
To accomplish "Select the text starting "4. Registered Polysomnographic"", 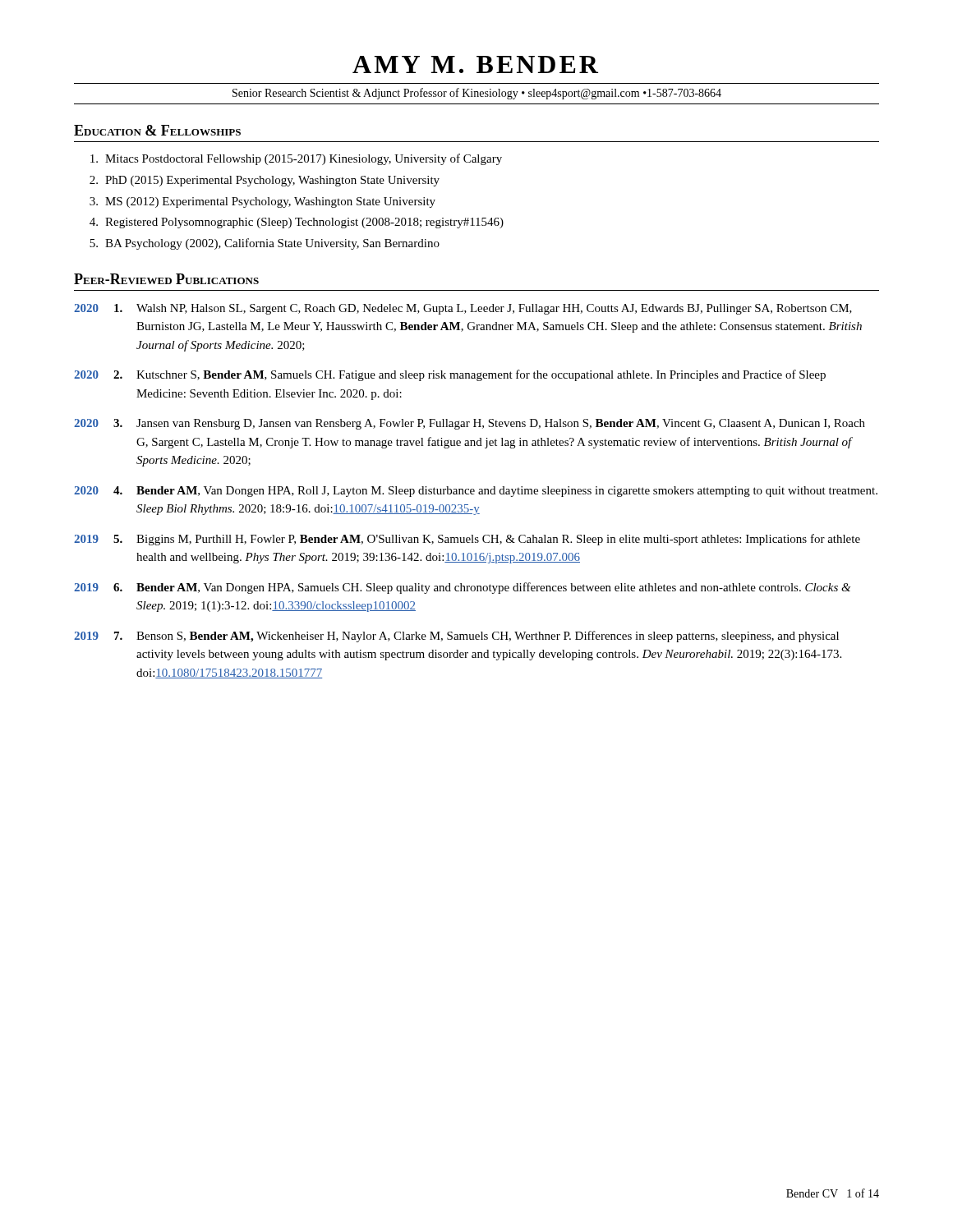I will [289, 223].
